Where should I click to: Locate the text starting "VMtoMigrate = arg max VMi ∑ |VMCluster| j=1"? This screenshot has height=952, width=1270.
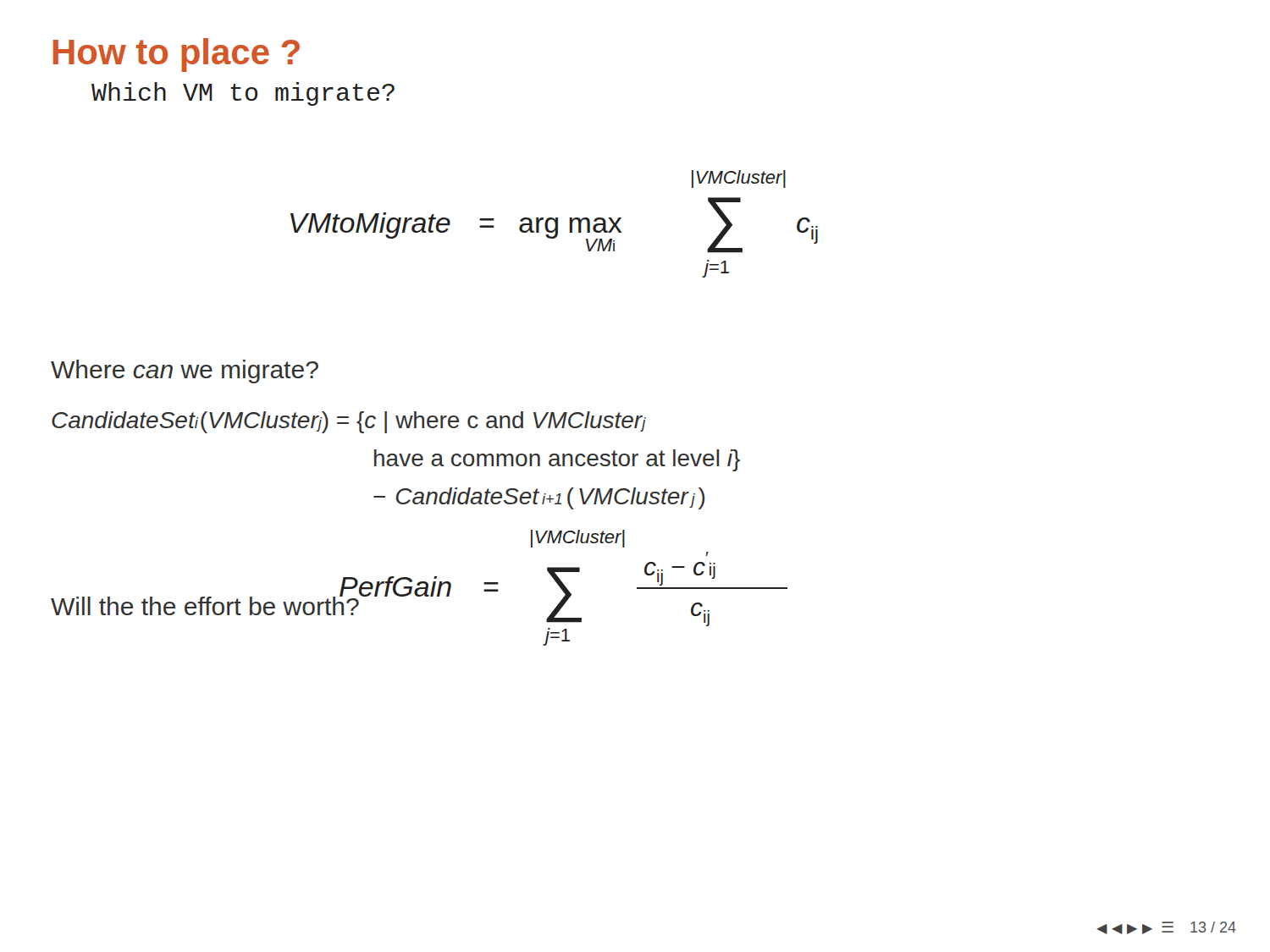(739, 179)
